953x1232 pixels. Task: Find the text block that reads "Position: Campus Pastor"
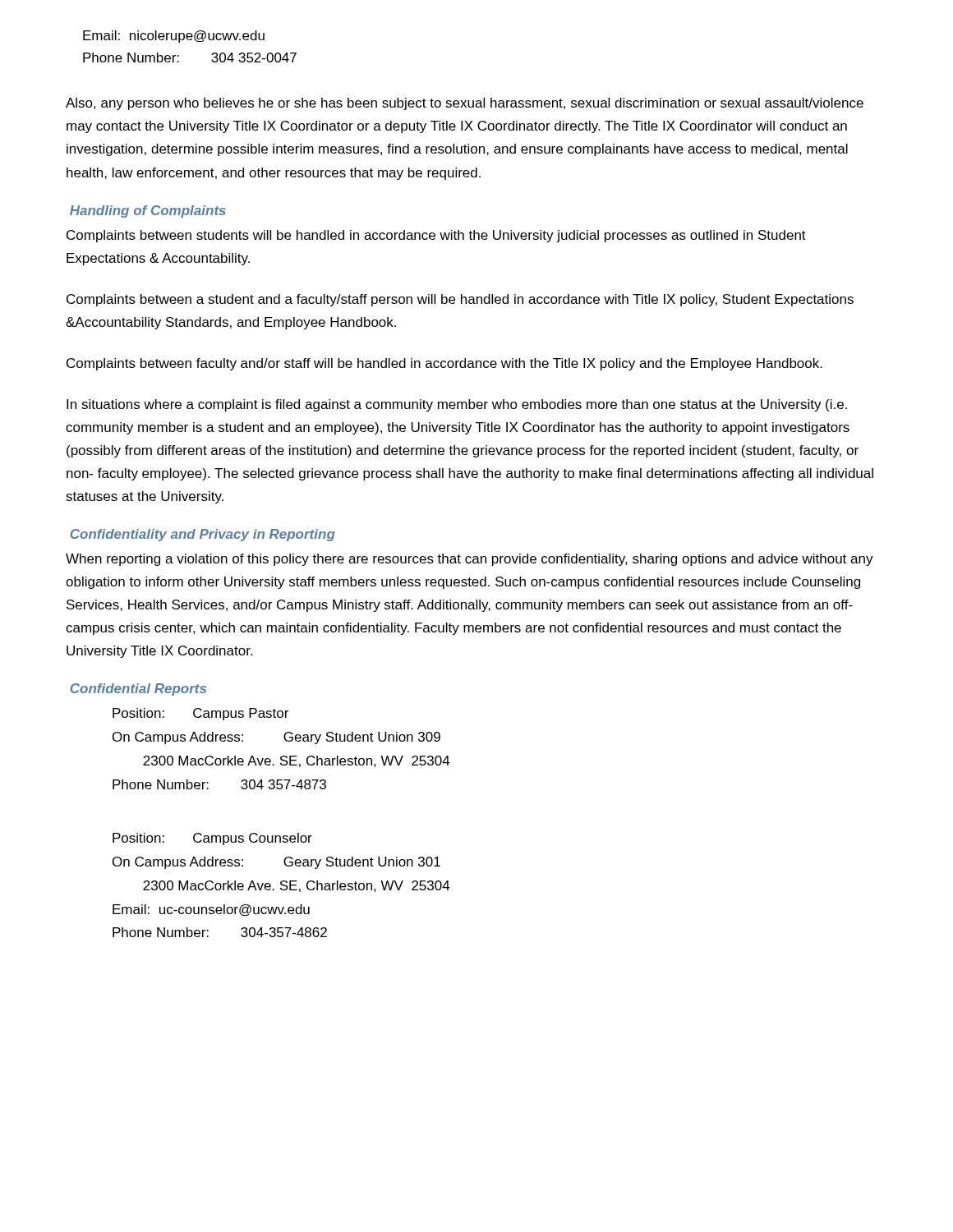click(x=200, y=714)
